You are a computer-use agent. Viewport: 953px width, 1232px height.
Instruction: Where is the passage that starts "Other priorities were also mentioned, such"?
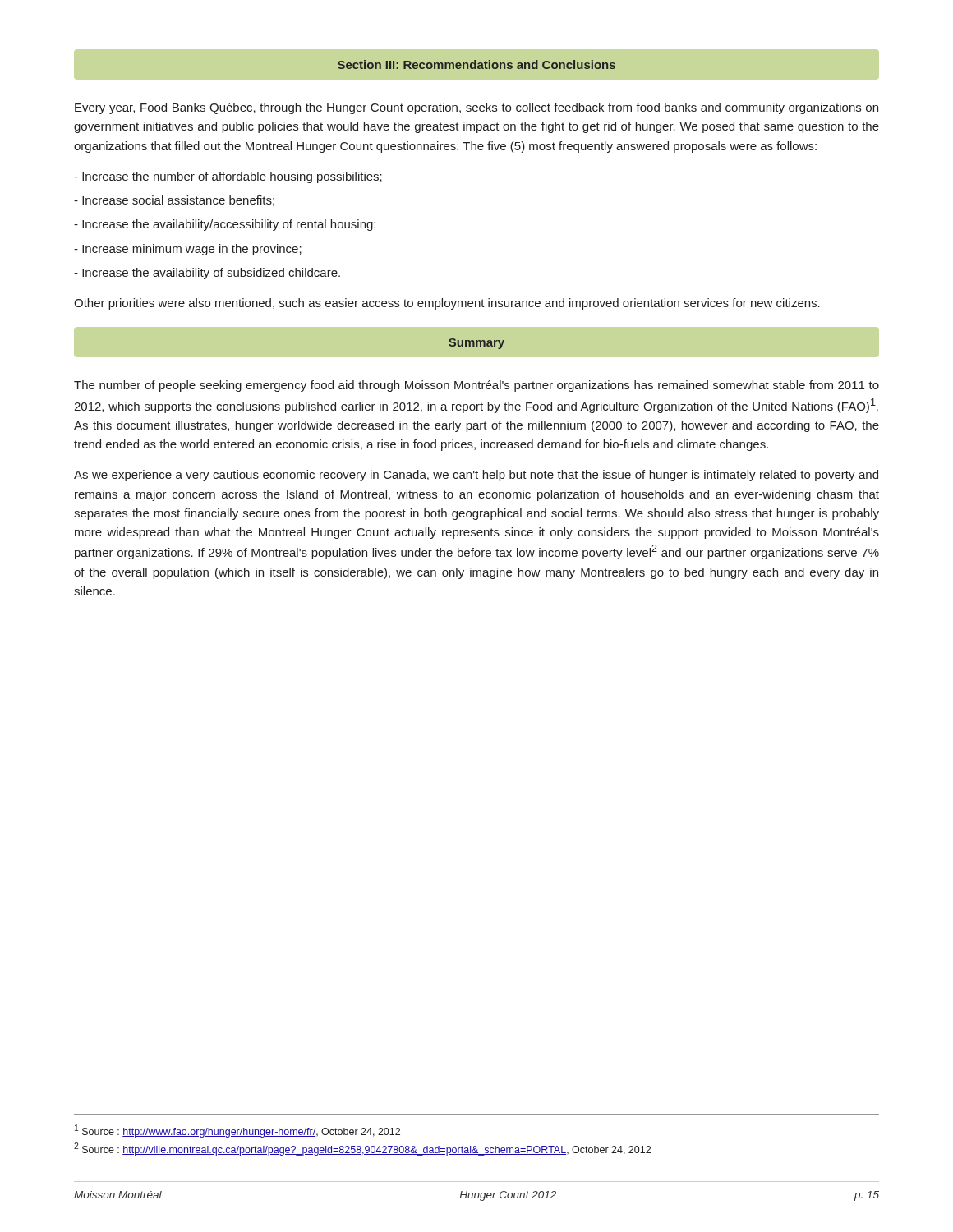pos(447,303)
